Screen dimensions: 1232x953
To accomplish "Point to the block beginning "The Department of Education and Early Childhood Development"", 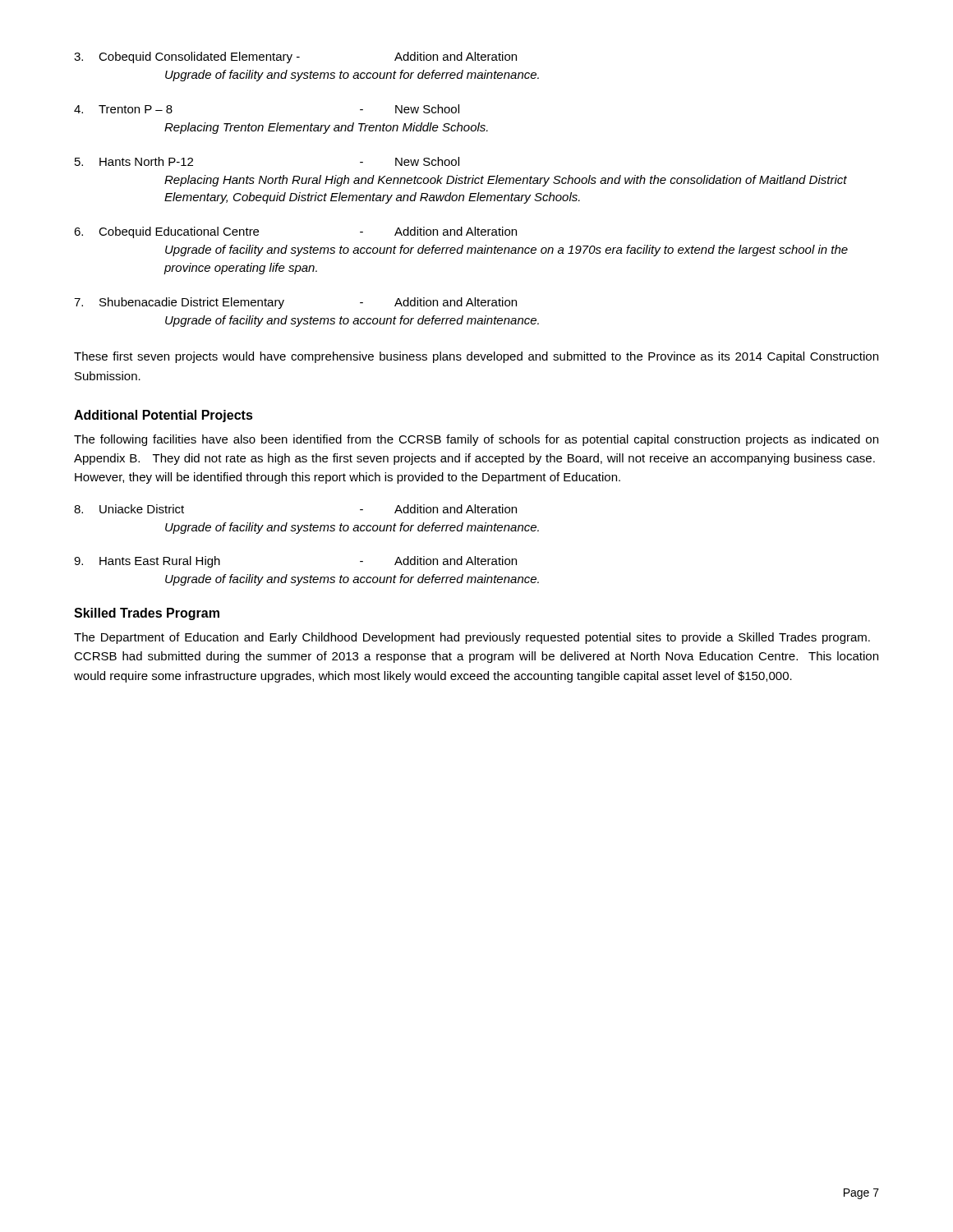I will coord(476,656).
